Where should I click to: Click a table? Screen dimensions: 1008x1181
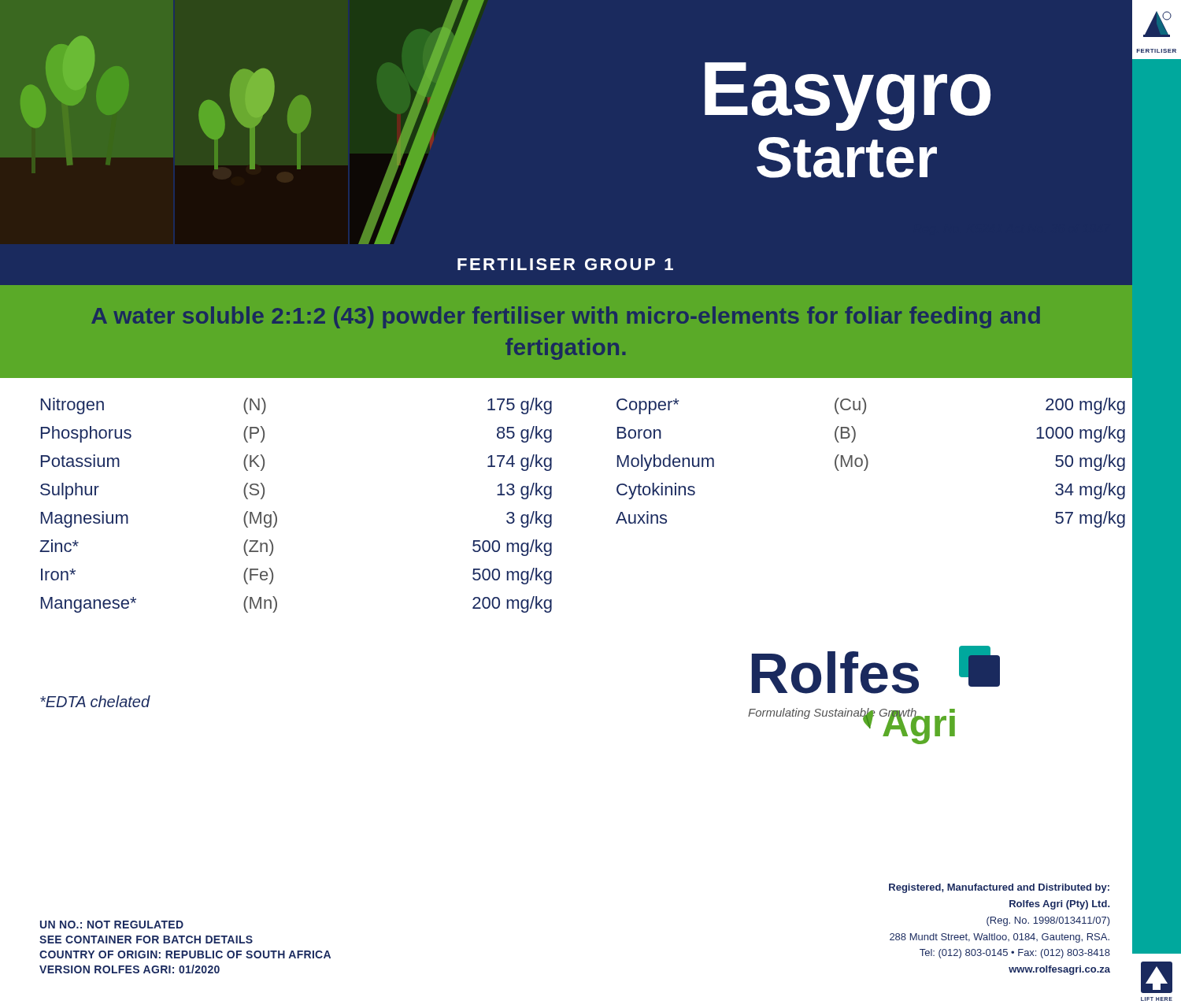point(583,504)
